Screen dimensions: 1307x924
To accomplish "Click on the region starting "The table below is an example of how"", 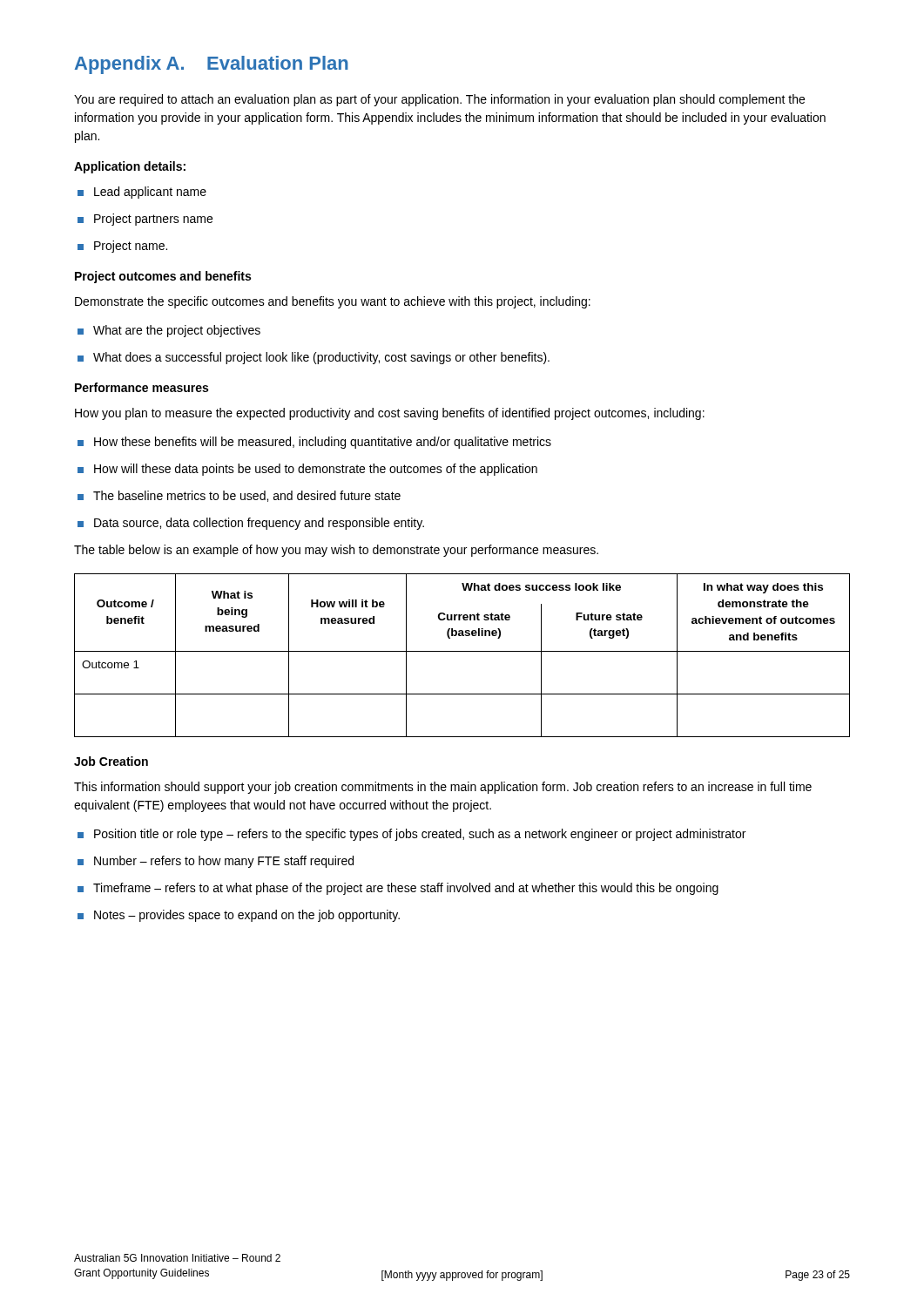I will click(462, 550).
